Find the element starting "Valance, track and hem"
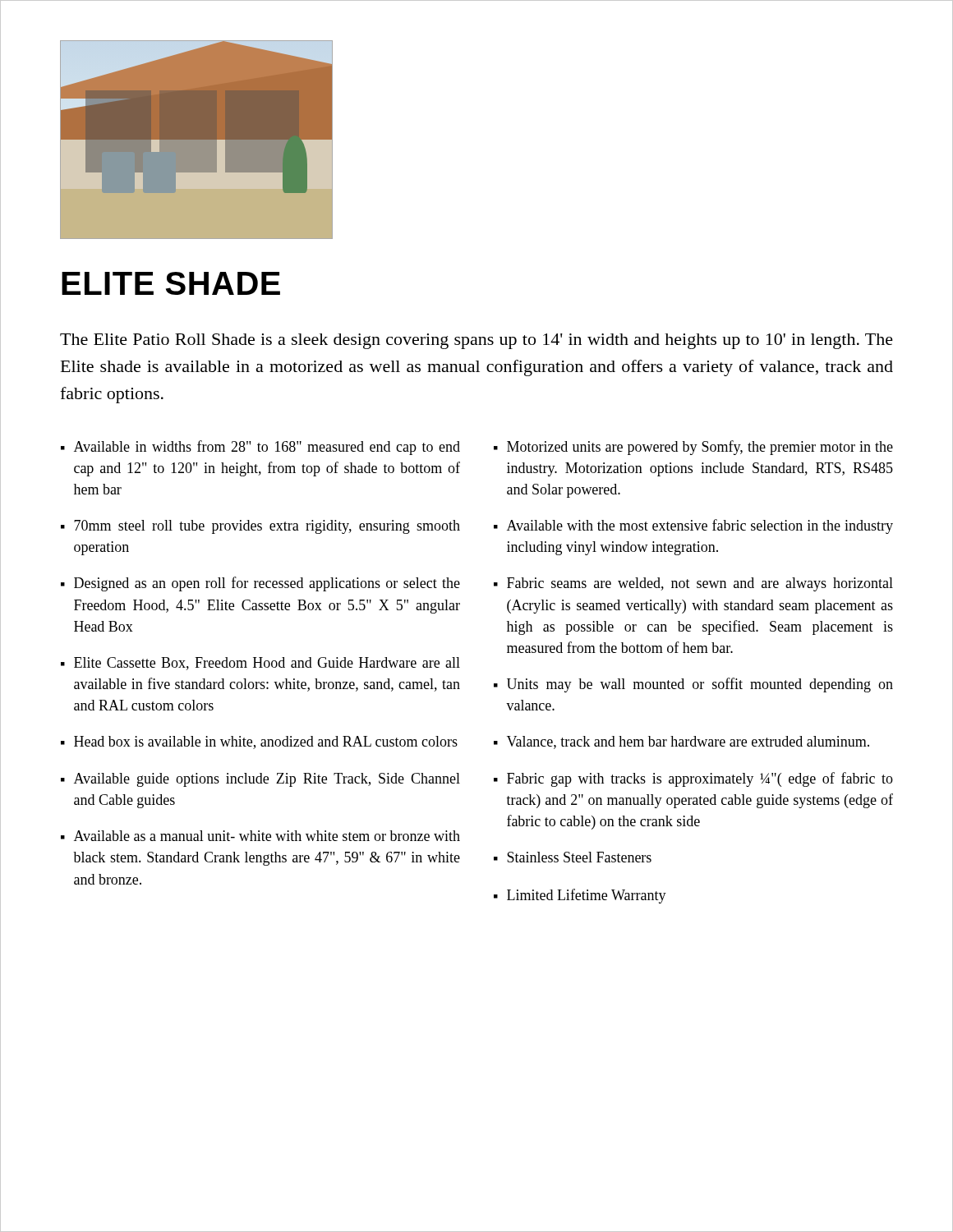 coord(688,742)
